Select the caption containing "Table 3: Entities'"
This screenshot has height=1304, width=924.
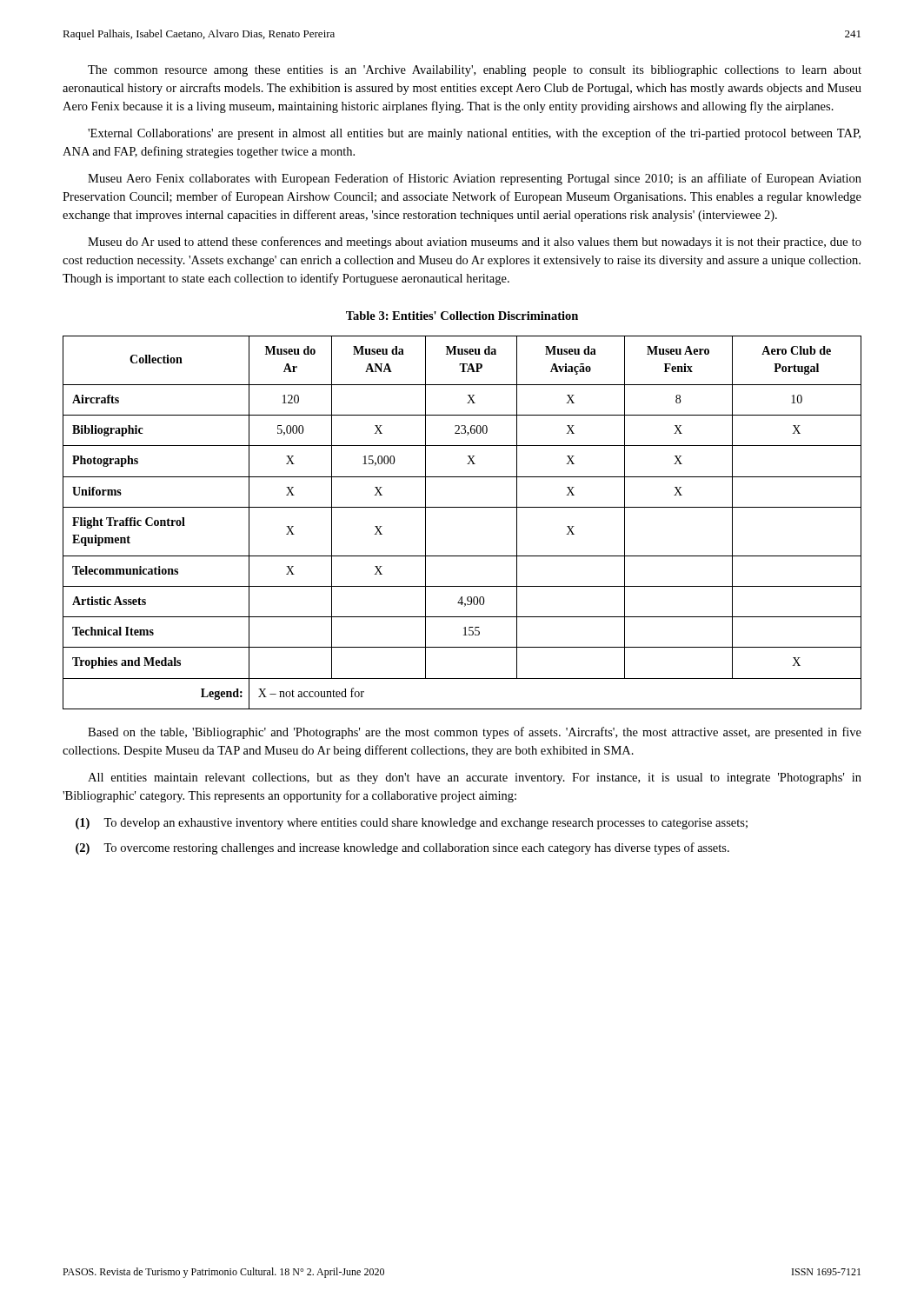tap(462, 316)
